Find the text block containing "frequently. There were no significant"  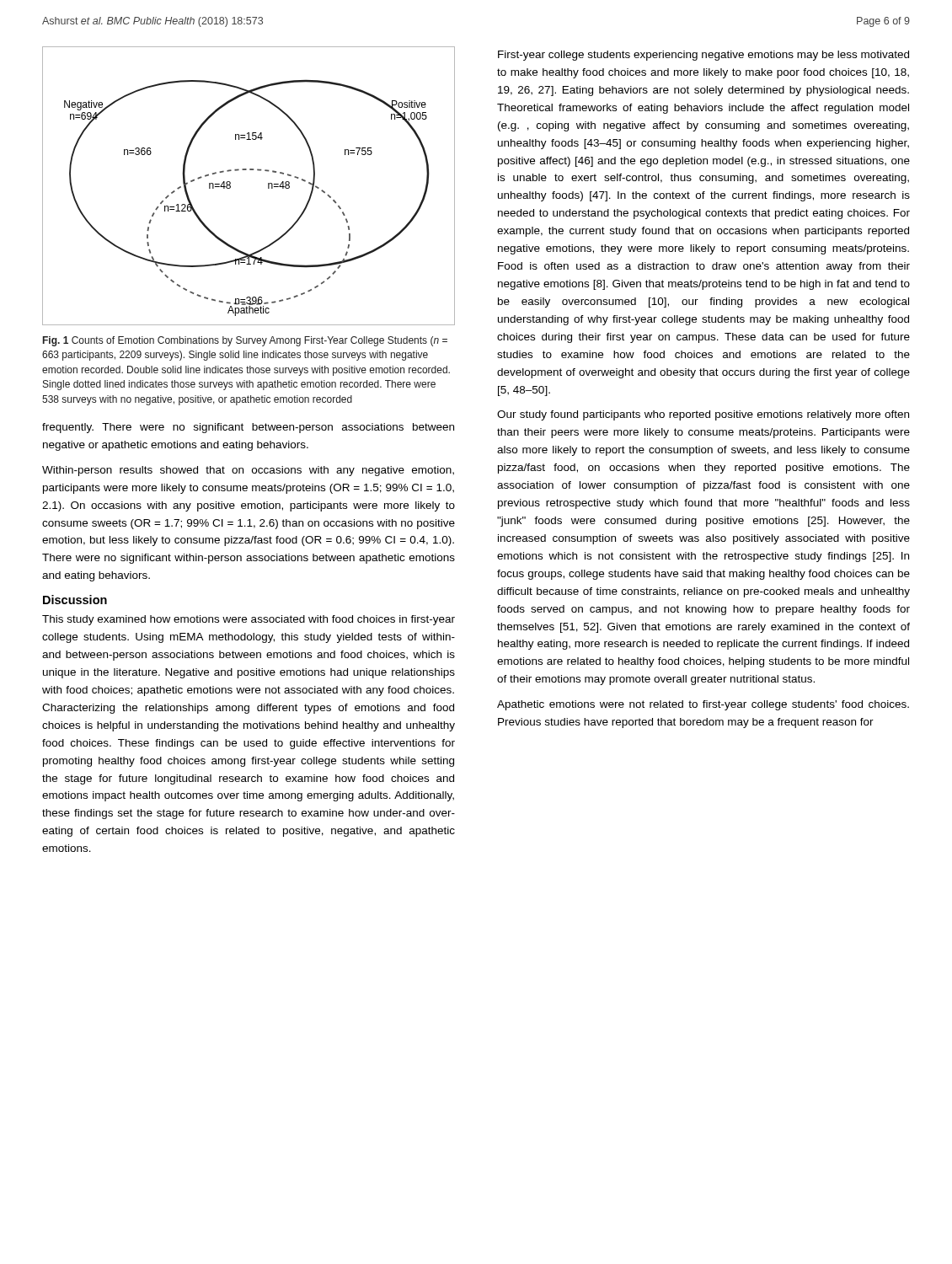click(x=249, y=436)
